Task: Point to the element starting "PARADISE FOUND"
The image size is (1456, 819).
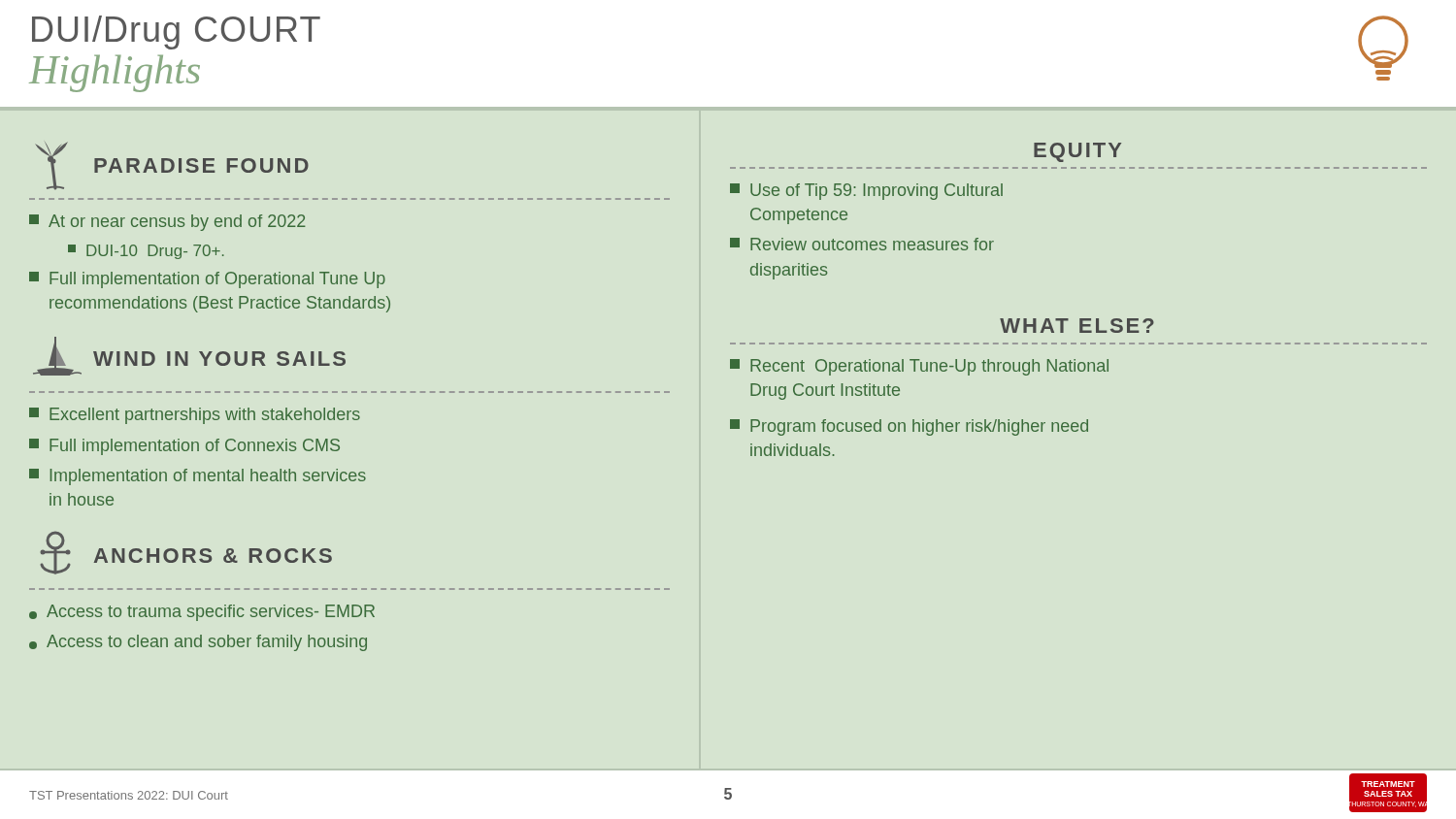Action: pyautogui.click(x=202, y=165)
